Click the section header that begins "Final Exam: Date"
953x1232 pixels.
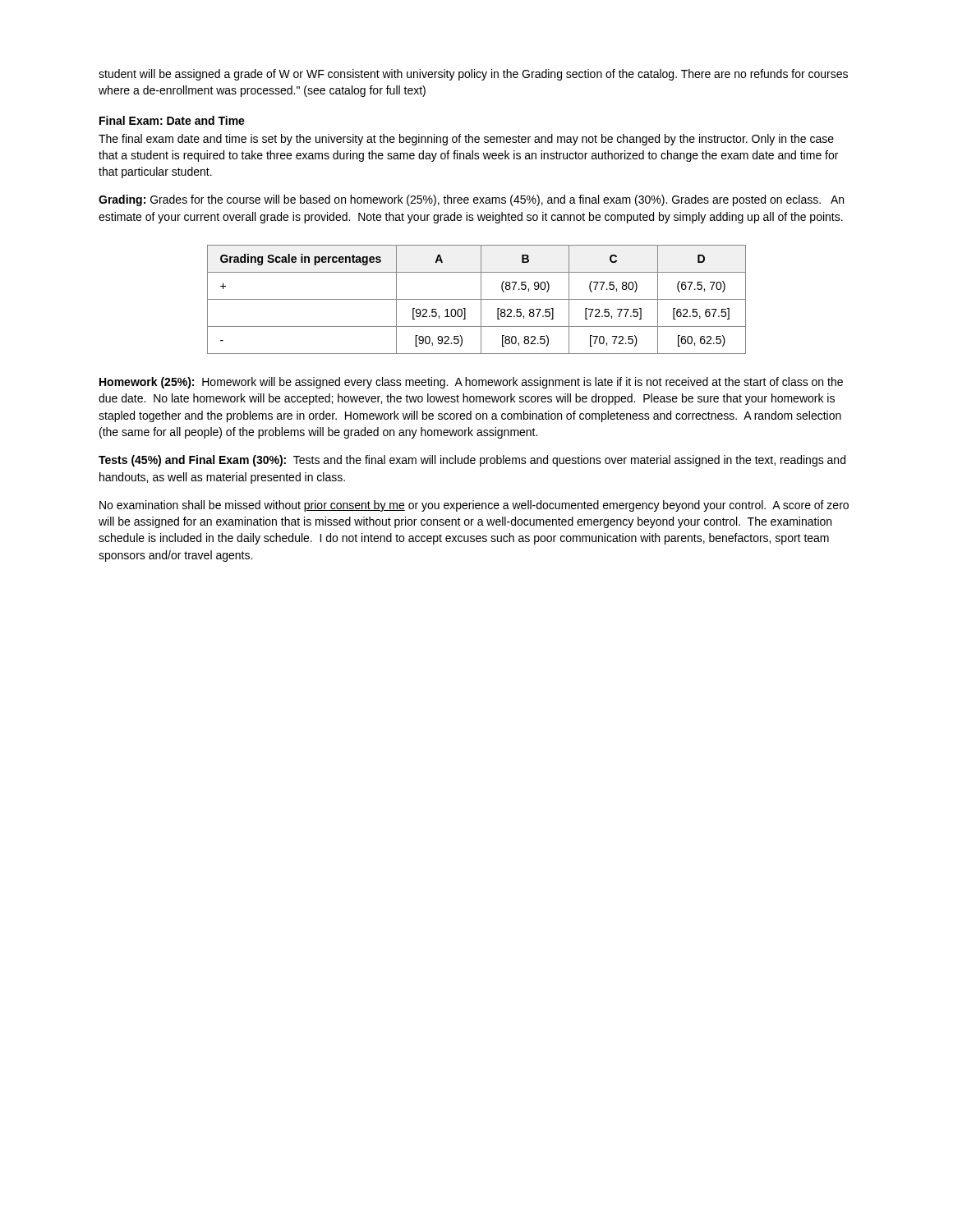pos(172,120)
